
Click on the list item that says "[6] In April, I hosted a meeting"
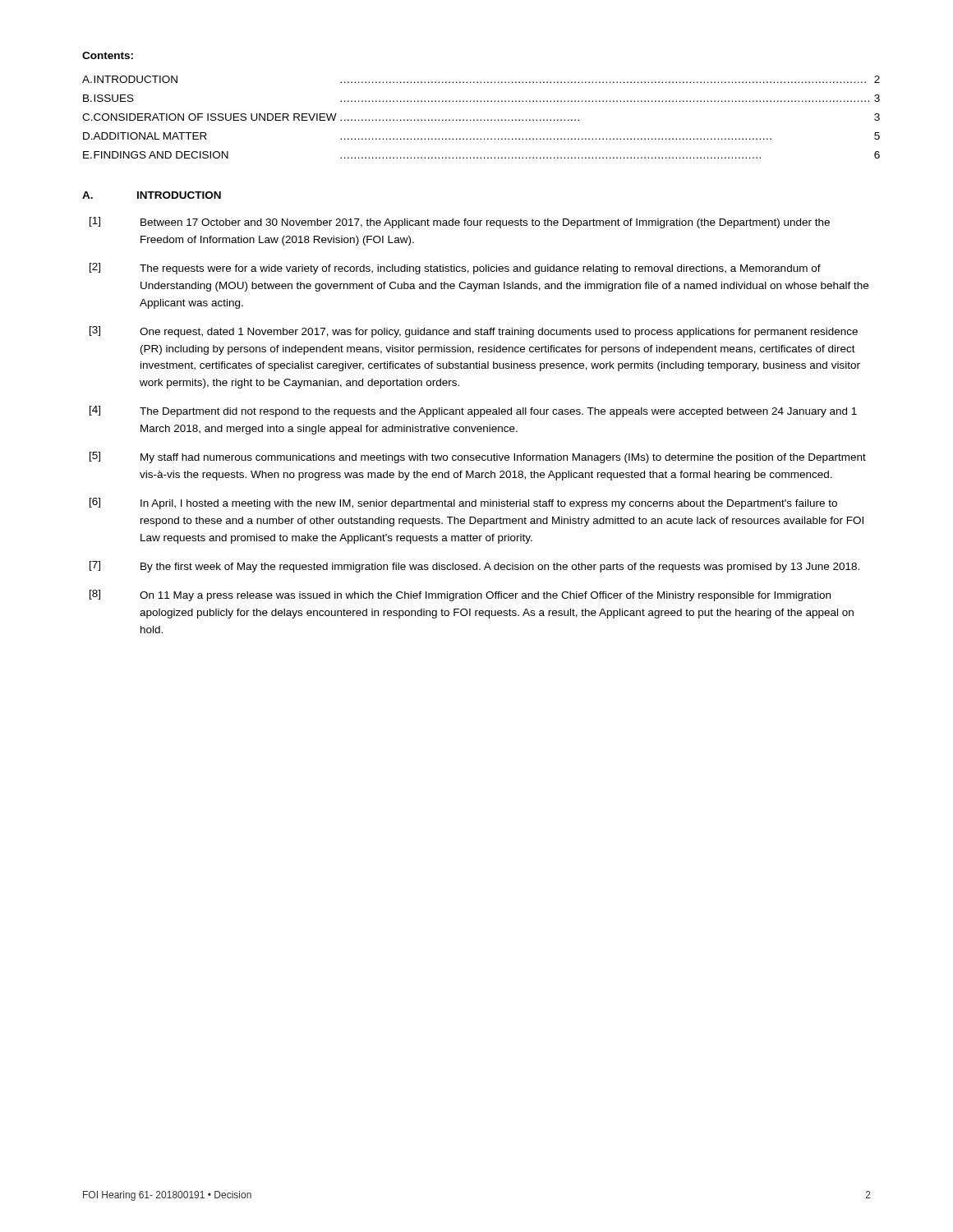point(476,521)
